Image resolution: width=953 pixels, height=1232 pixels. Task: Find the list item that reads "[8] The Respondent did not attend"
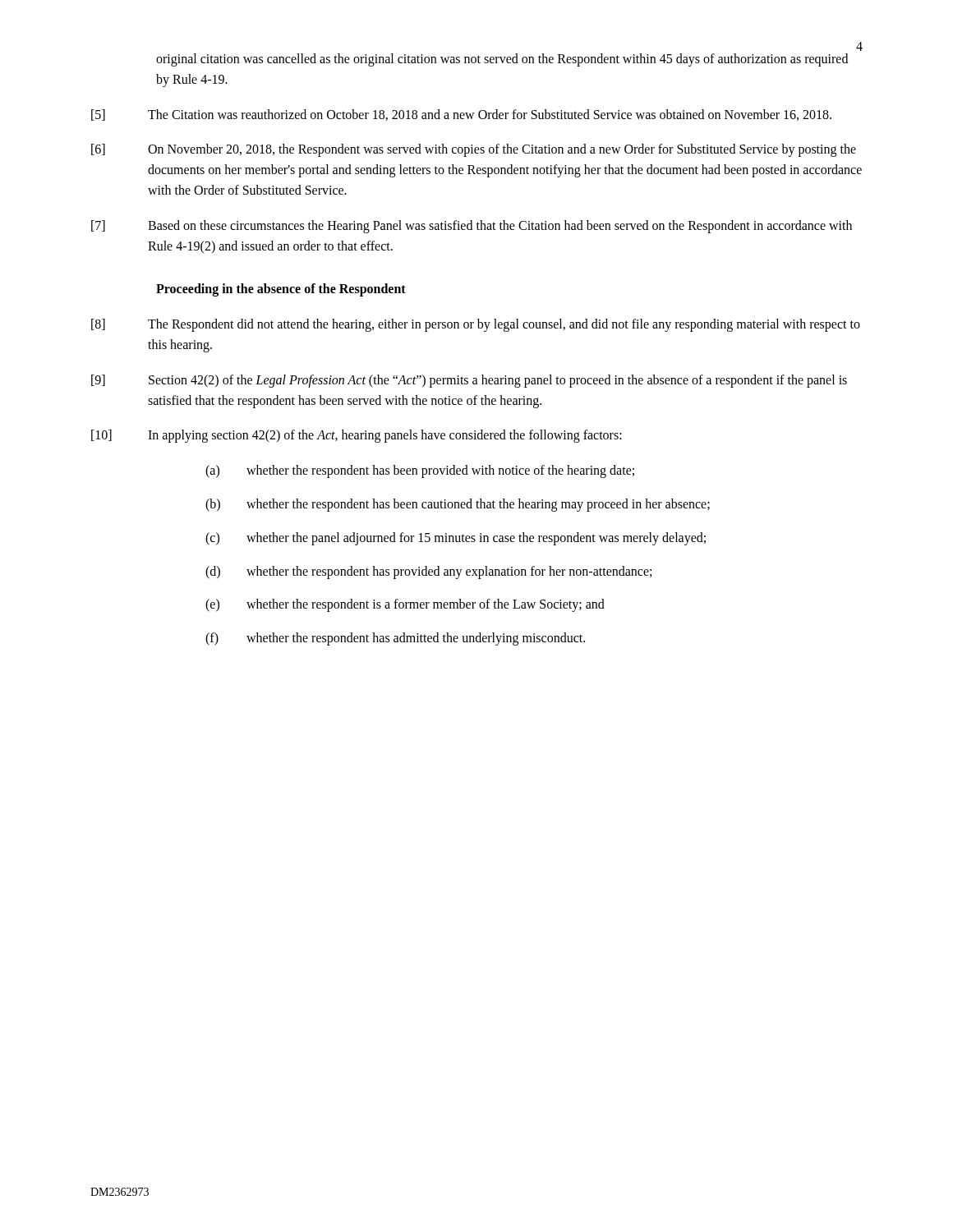(476, 335)
